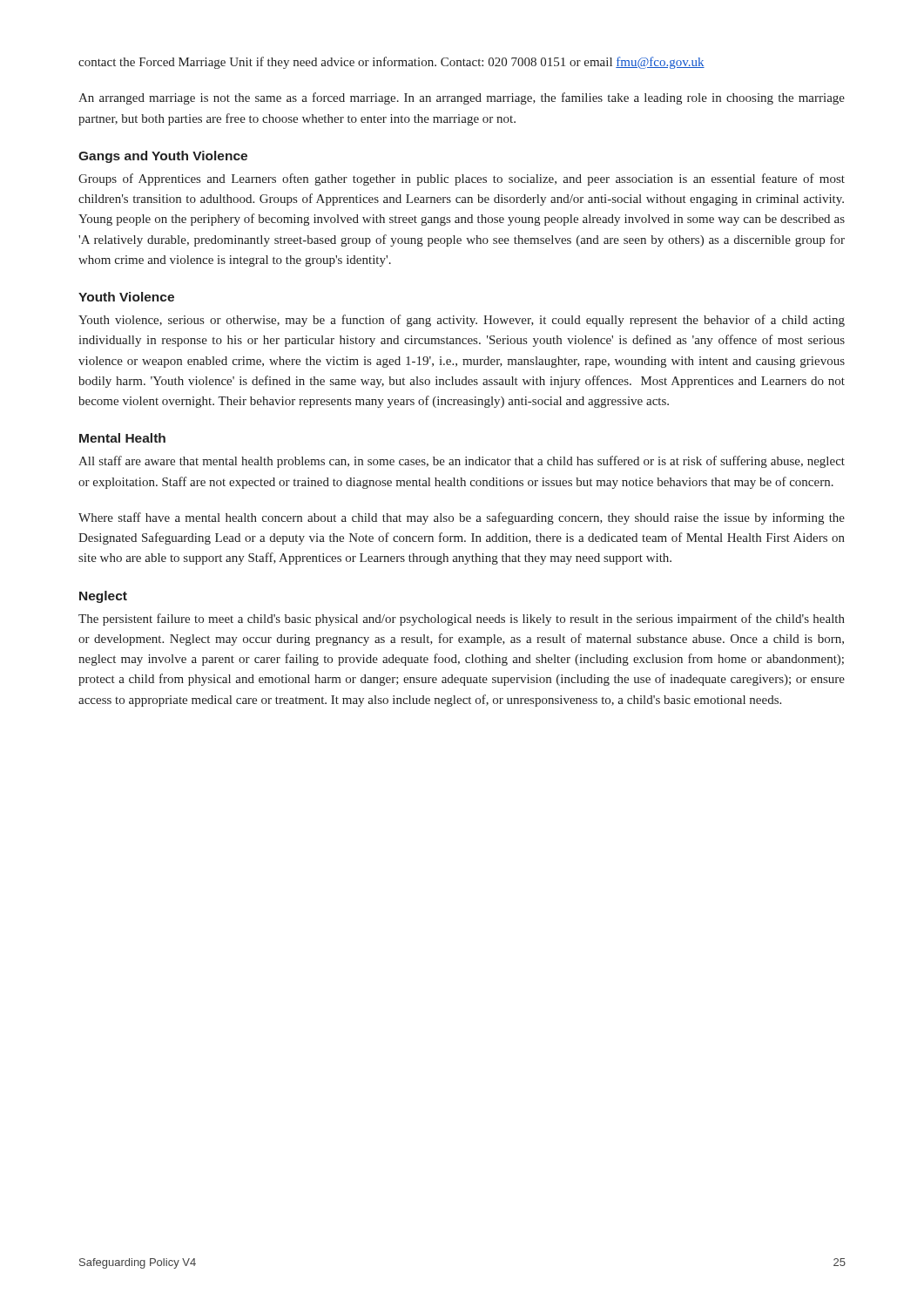Viewport: 924px width, 1307px height.
Task: Locate the block of text that opens with "All staff are aware that mental health problems"
Action: (462, 472)
